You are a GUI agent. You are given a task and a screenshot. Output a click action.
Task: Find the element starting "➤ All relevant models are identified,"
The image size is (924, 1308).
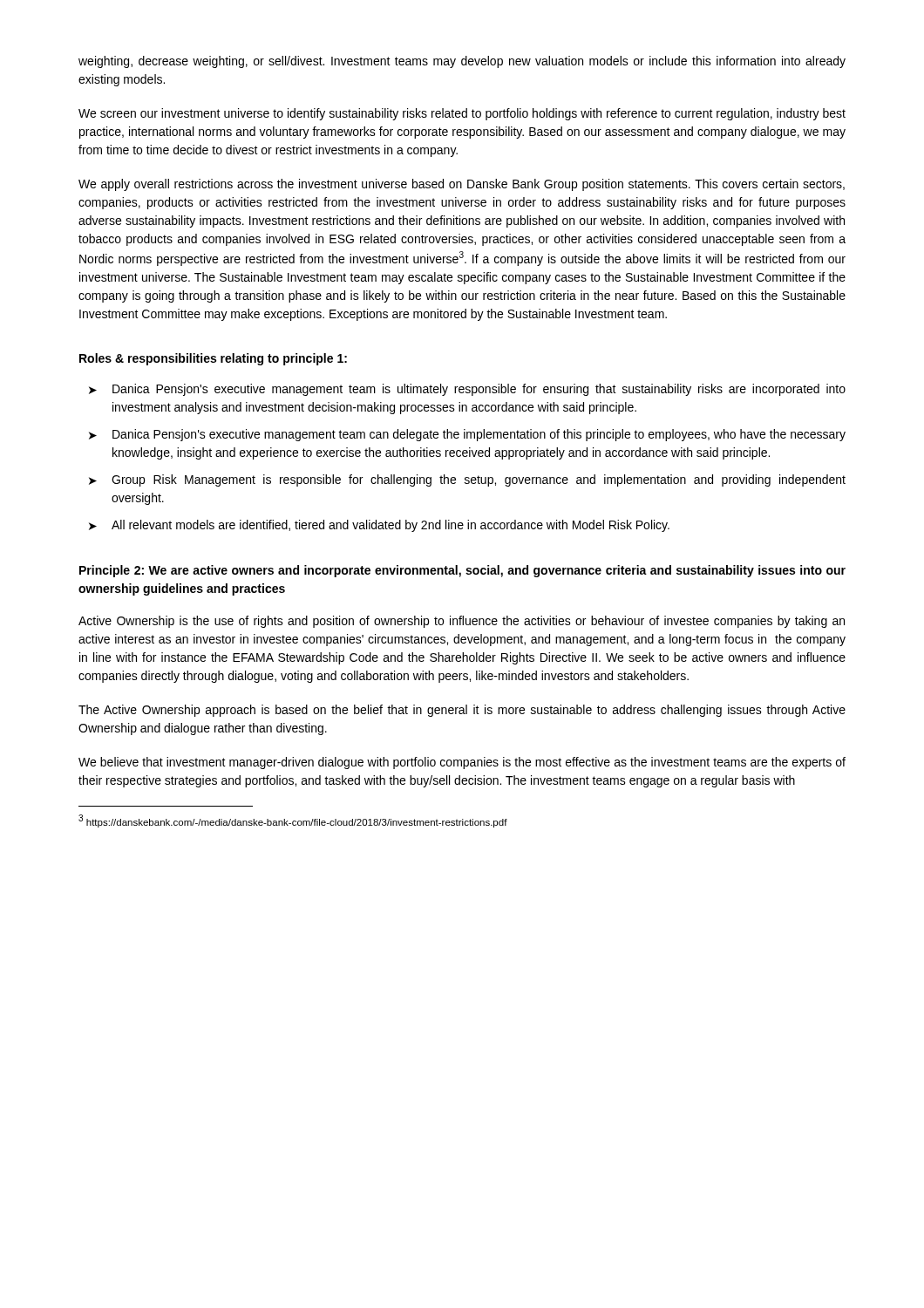point(466,525)
